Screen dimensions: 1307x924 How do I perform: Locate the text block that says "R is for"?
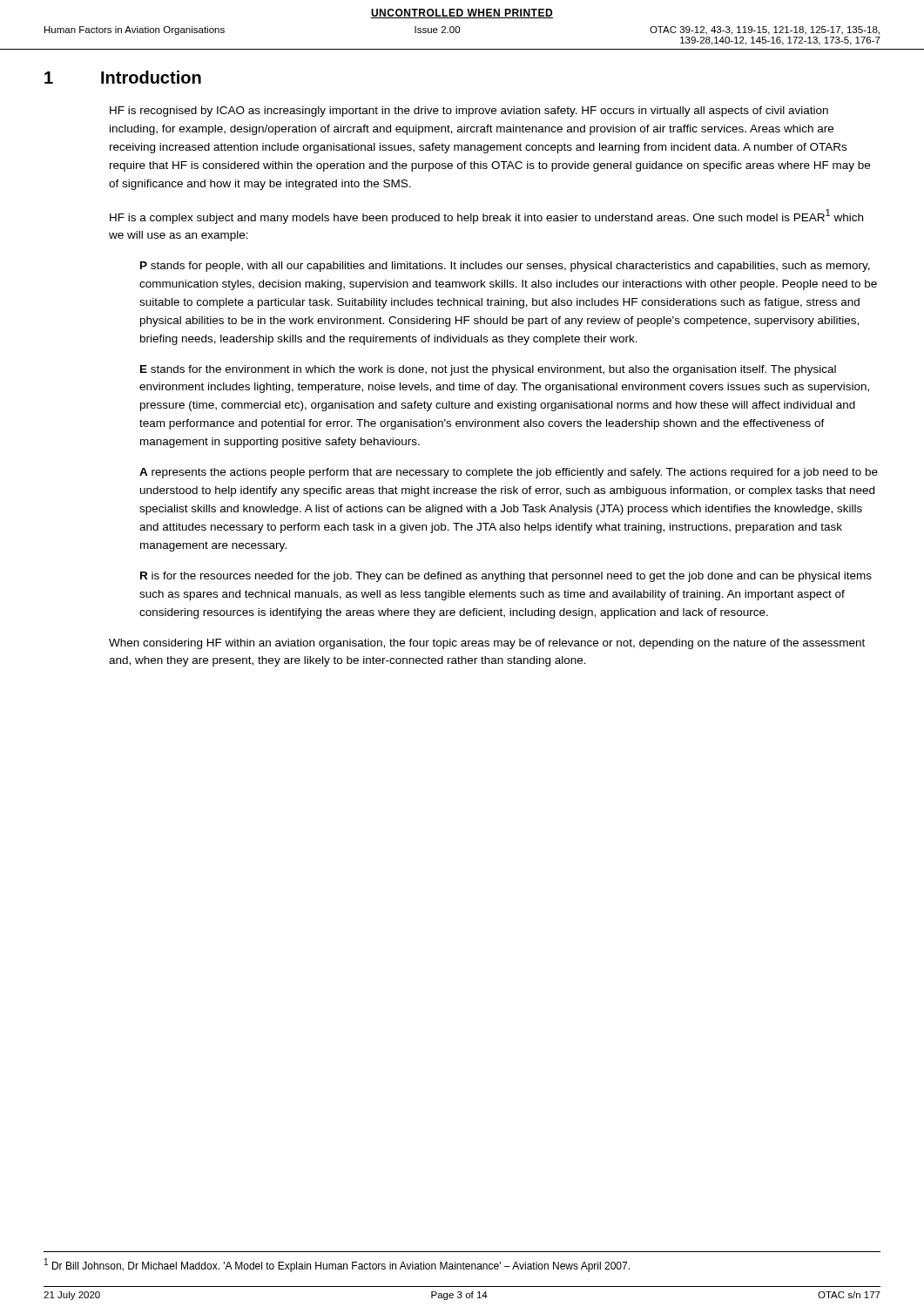pyautogui.click(x=506, y=594)
